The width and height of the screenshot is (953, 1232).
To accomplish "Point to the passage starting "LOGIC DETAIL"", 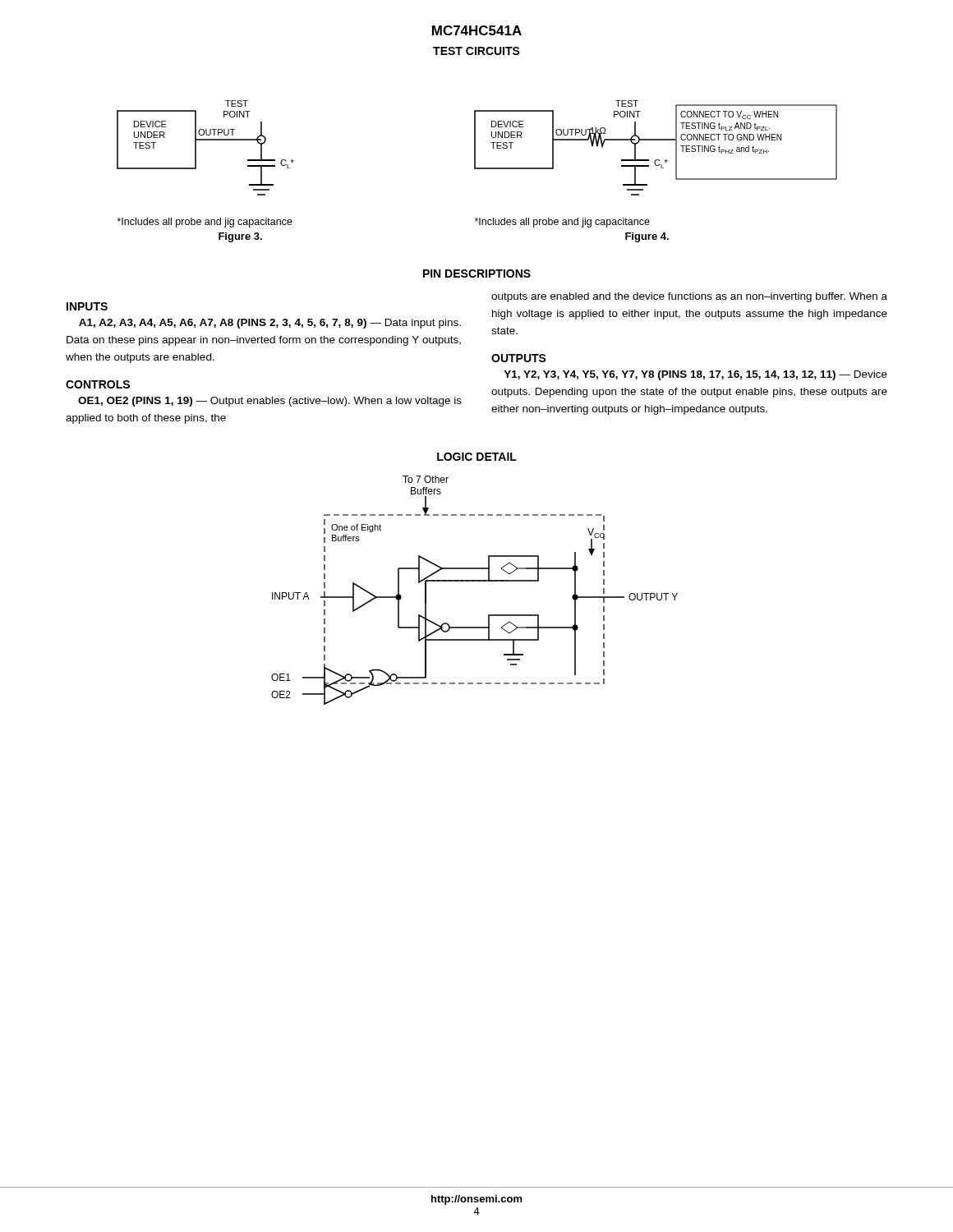I will (x=476, y=456).
